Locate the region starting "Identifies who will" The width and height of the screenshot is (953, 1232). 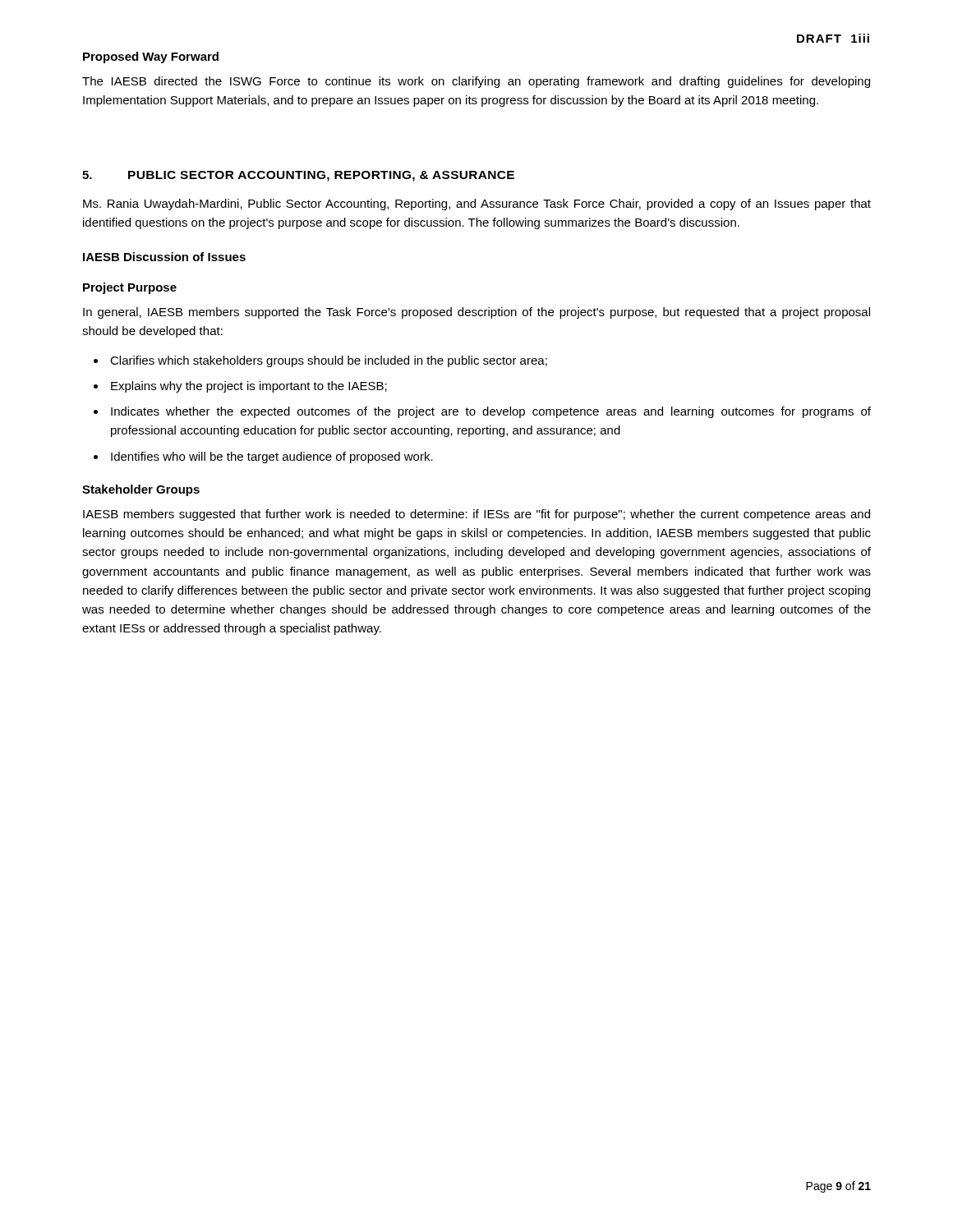tap(272, 456)
